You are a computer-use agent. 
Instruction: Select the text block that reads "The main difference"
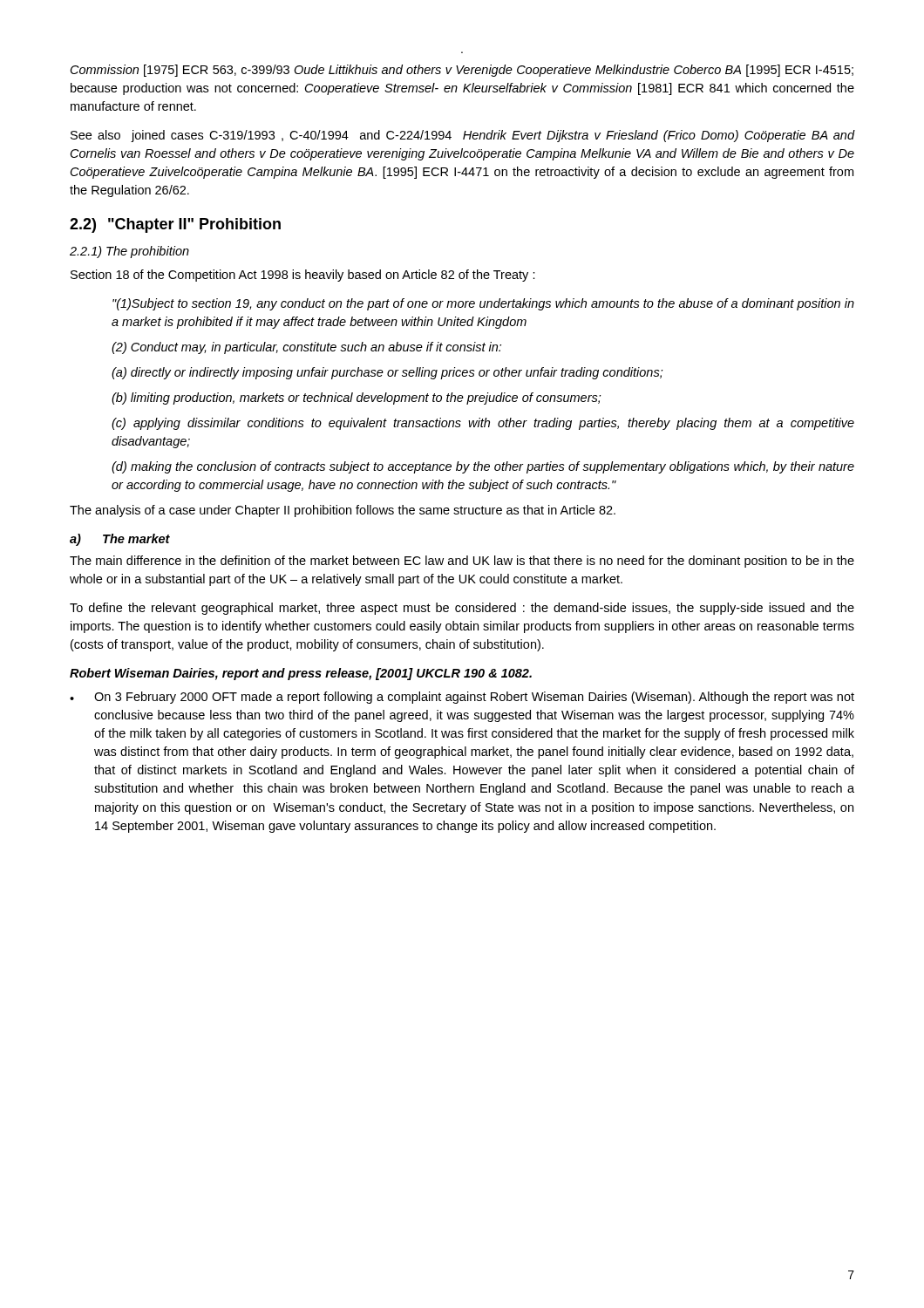462,571
